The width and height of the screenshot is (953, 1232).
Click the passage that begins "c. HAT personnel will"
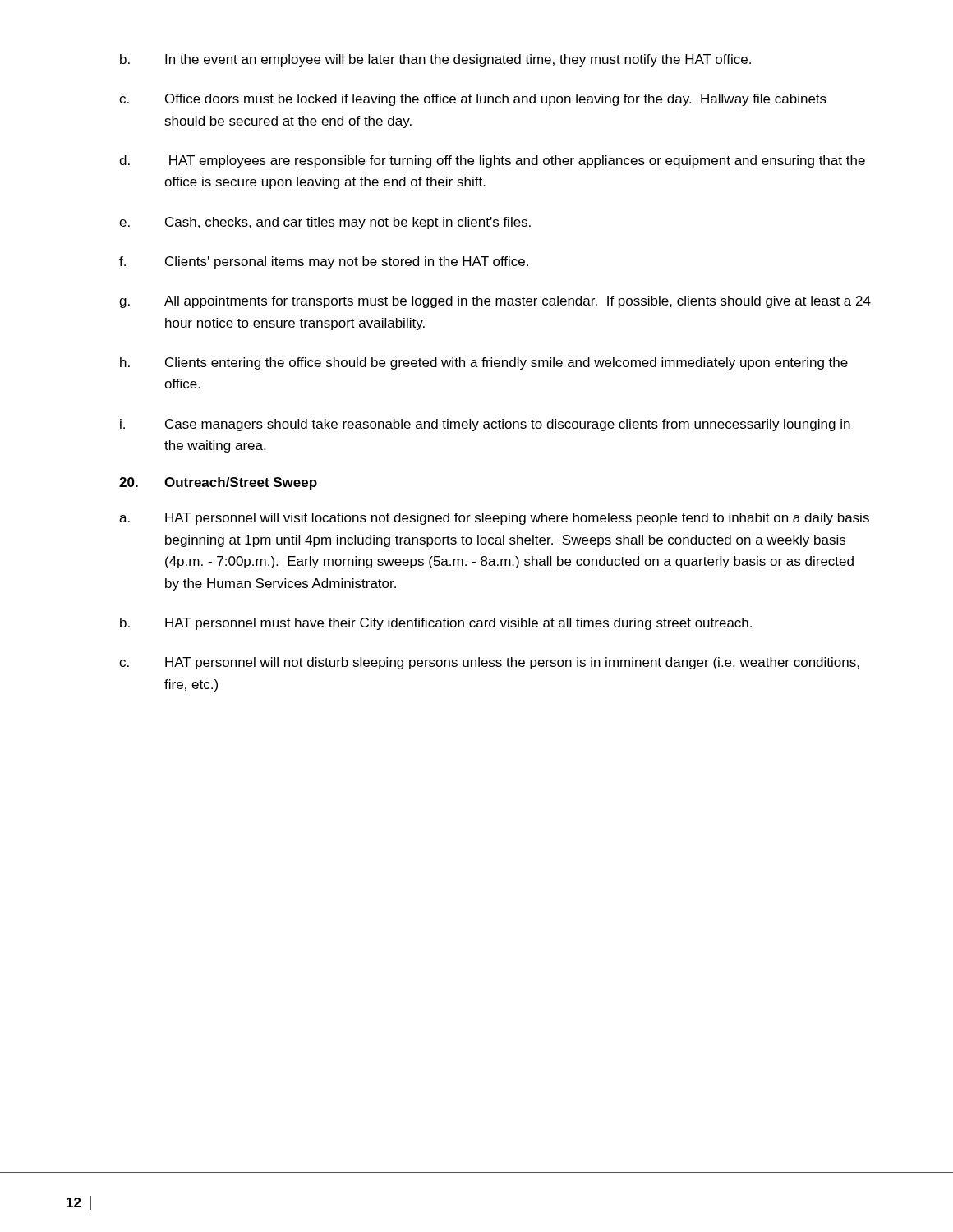tap(495, 674)
